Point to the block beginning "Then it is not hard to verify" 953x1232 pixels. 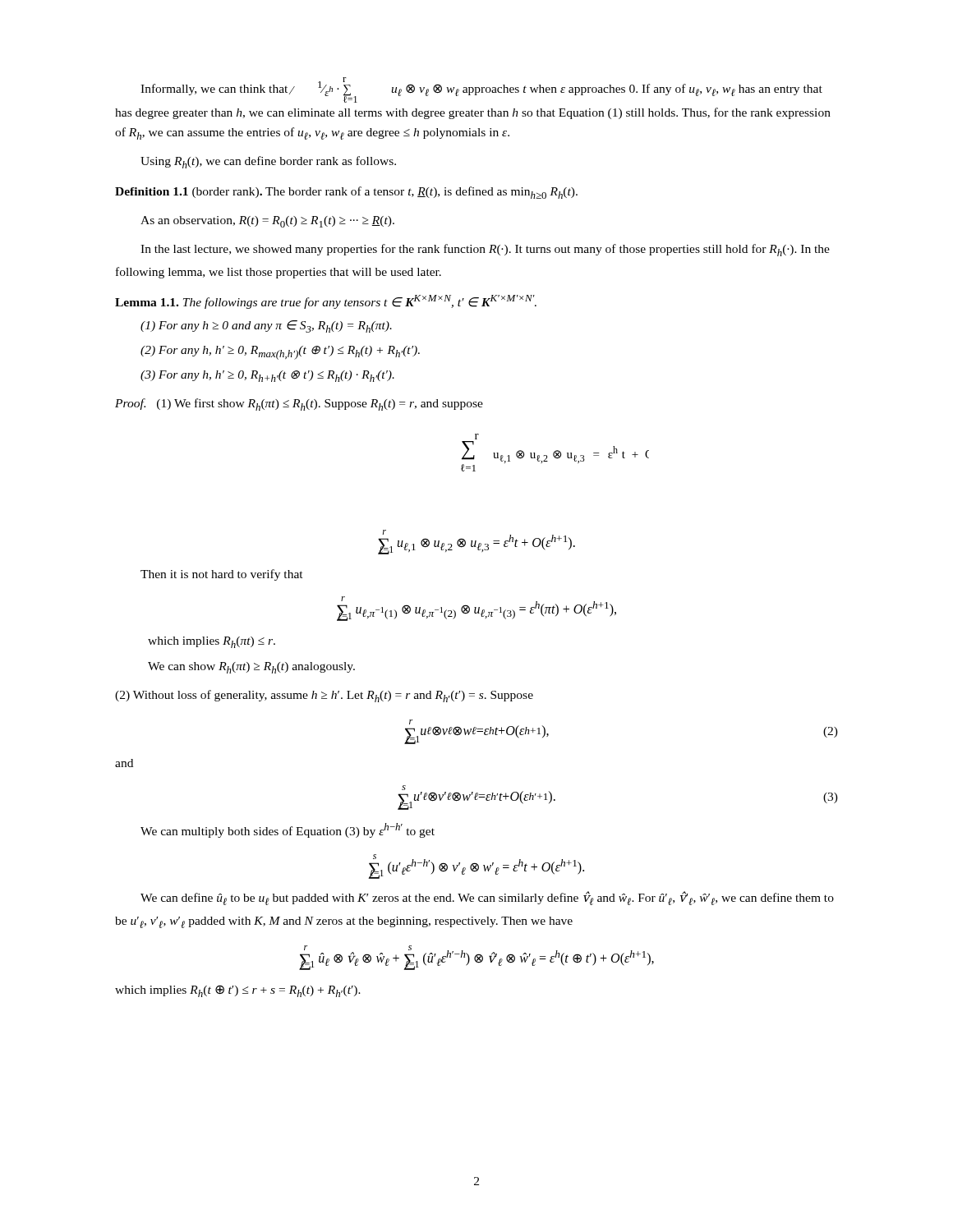(x=222, y=574)
